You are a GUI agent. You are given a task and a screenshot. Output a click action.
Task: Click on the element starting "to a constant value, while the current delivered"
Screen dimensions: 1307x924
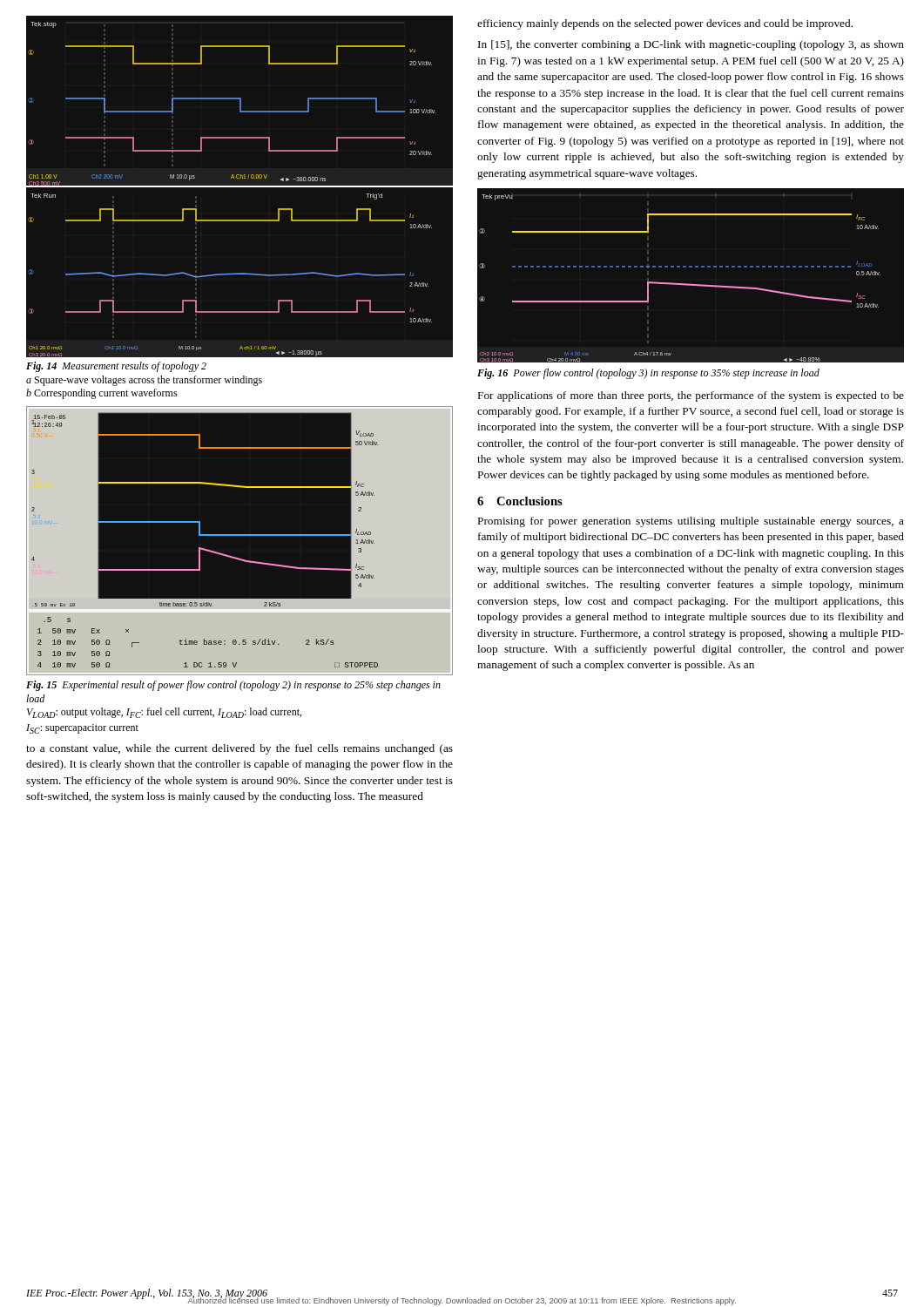[x=240, y=773]
